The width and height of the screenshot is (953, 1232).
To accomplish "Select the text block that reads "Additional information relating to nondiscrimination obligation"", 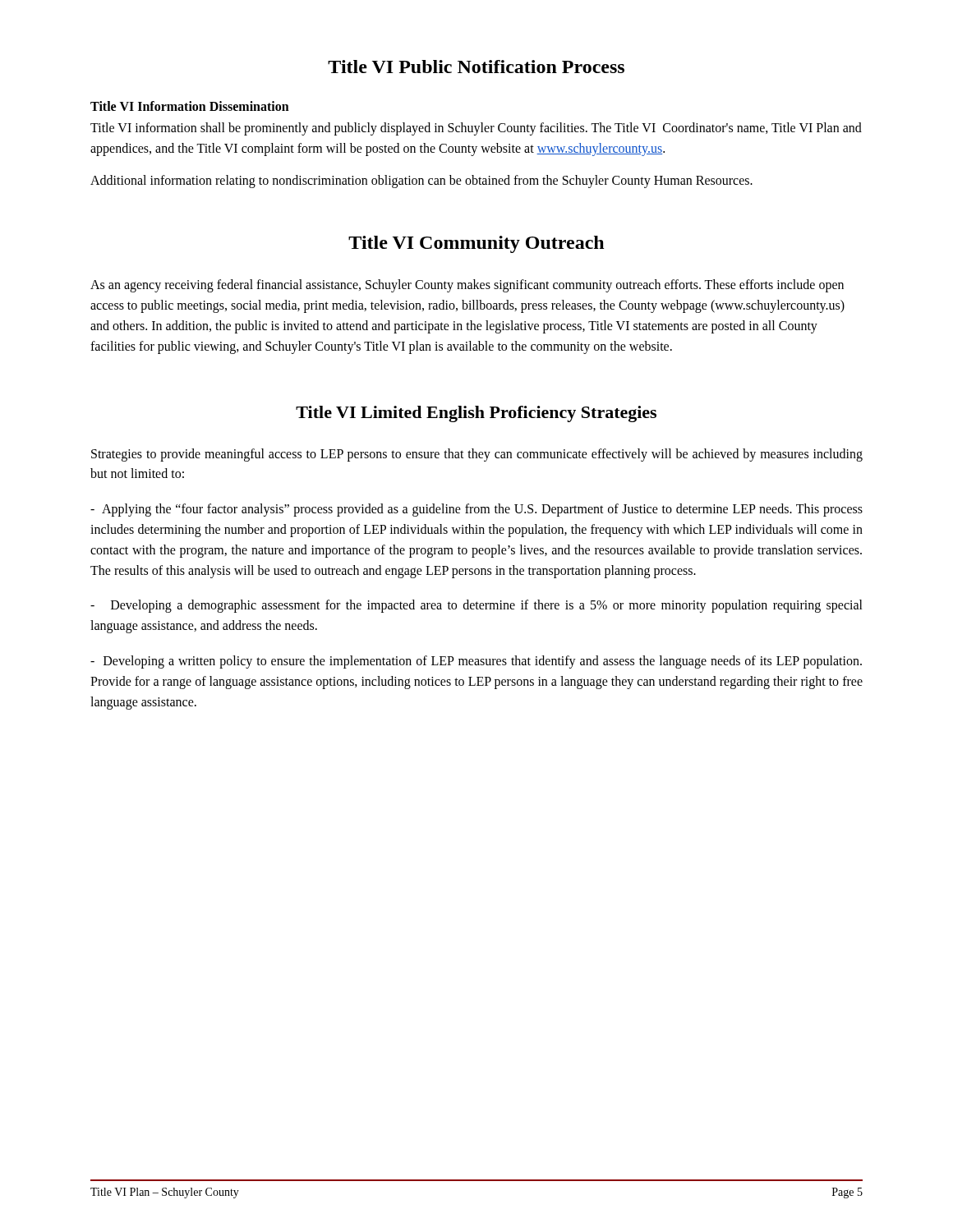I will click(422, 180).
